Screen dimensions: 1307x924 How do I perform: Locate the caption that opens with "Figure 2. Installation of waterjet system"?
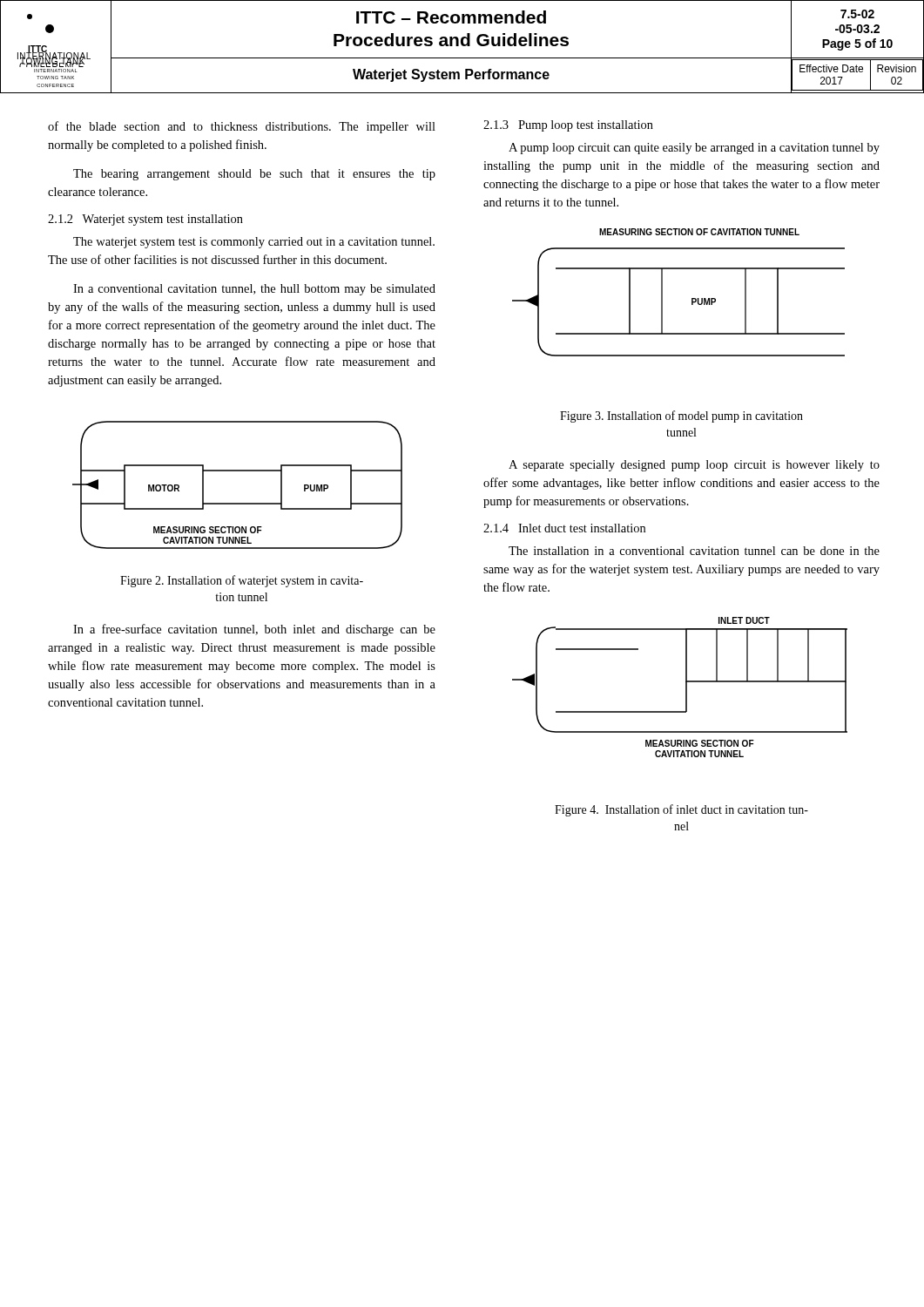242,589
